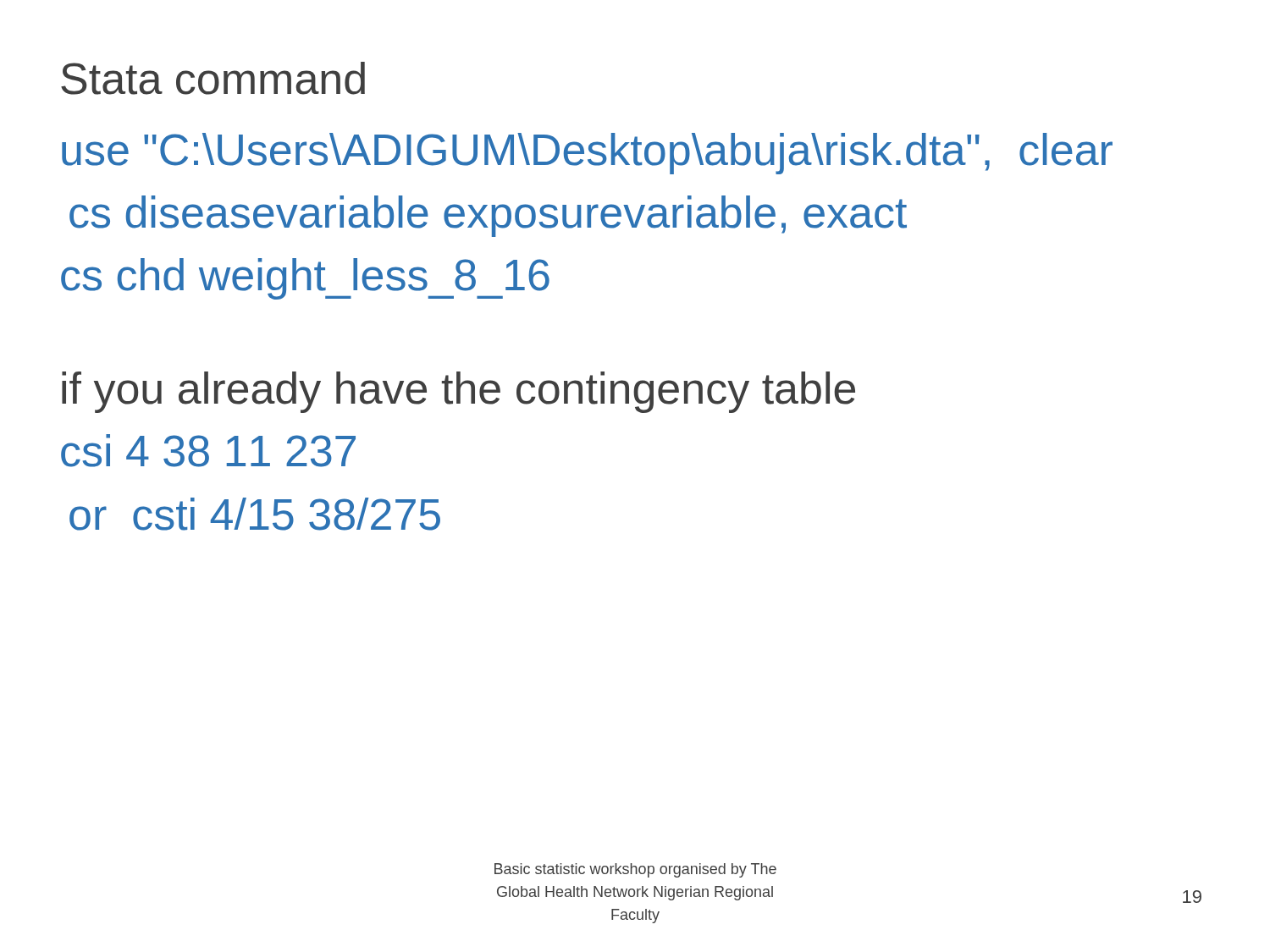Image resolution: width=1270 pixels, height=952 pixels.
Task: Find the text starting "or csti 4/15 38/275"
Action: click(255, 514)
